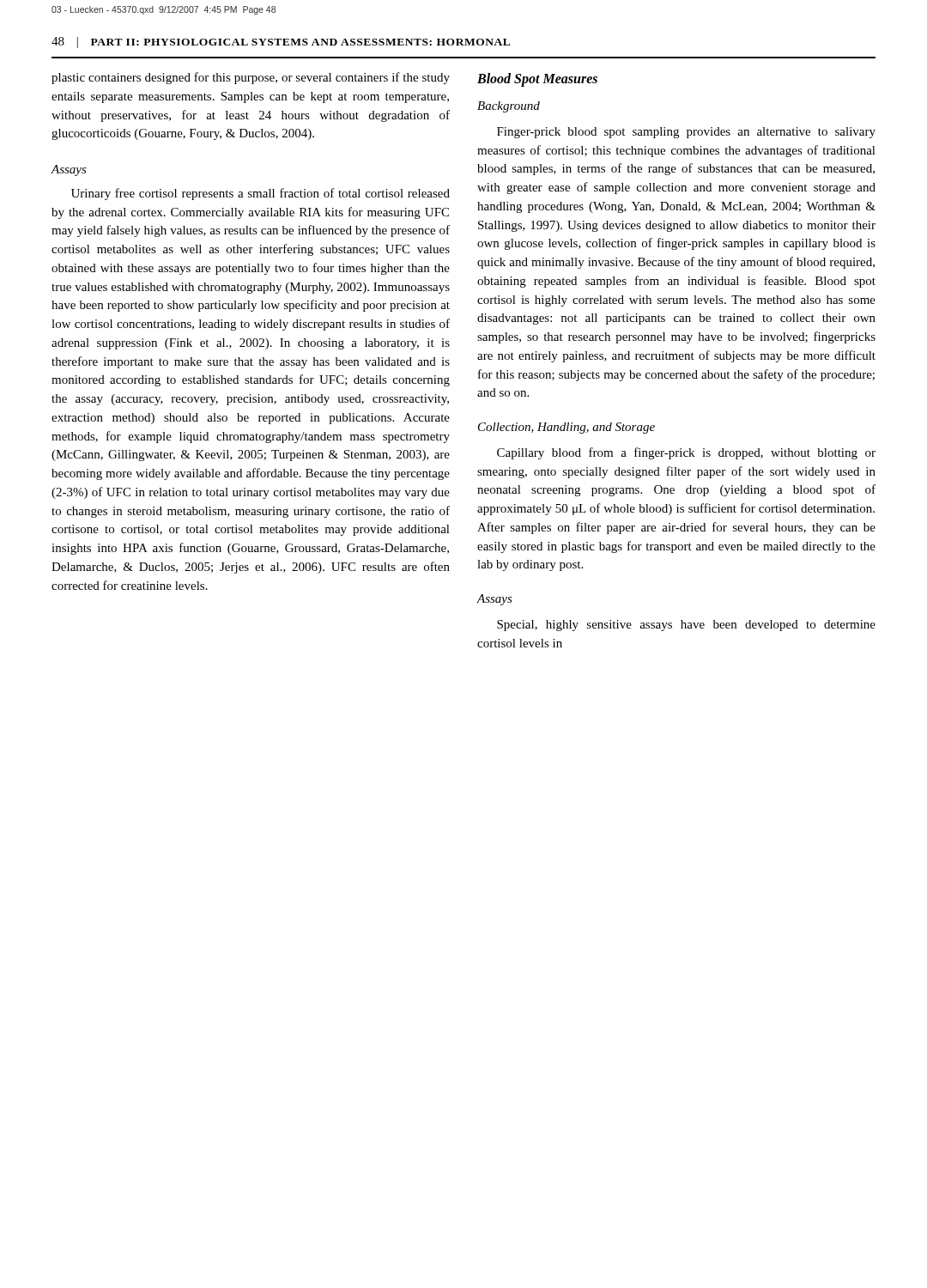Viewport: 927px width, 1288px height.
Task: Point to the text starting "Special, highly sensitive assays have been developed to"
Action: click(676, 634)
